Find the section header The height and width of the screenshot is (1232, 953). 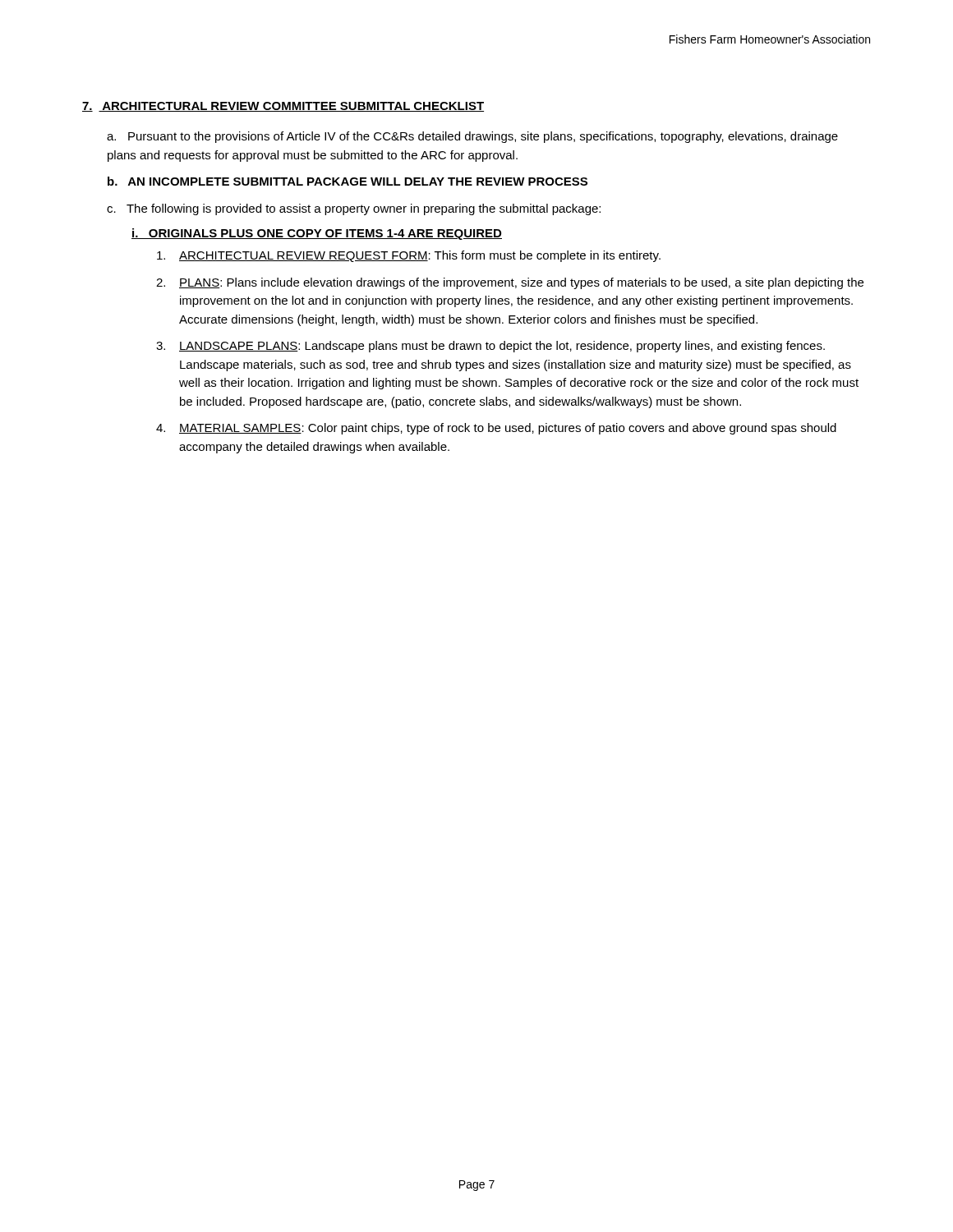pyautogui.click(x=283, y=106)
